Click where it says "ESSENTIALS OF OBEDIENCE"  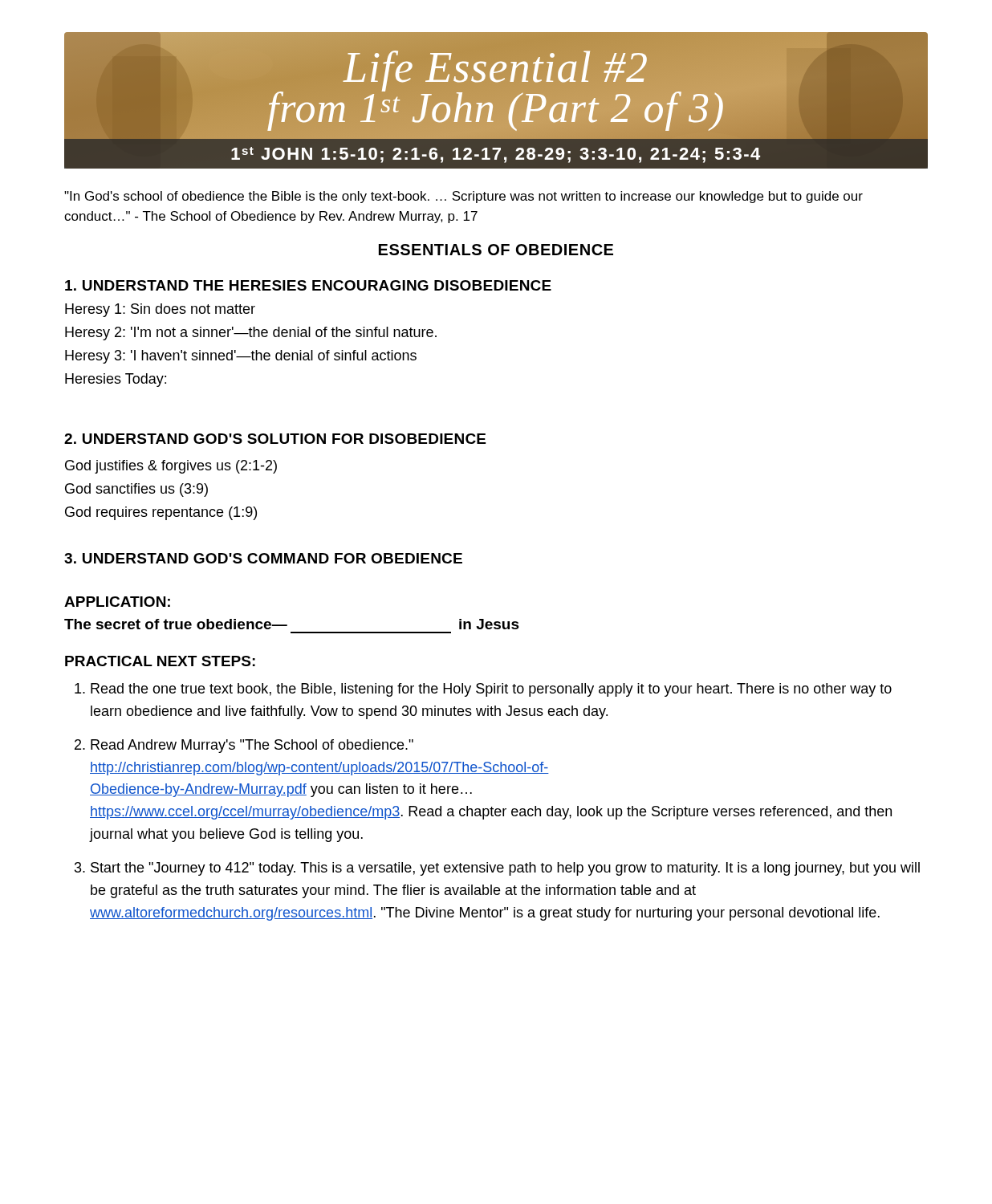pyautogui.click(x=496, y=250)
